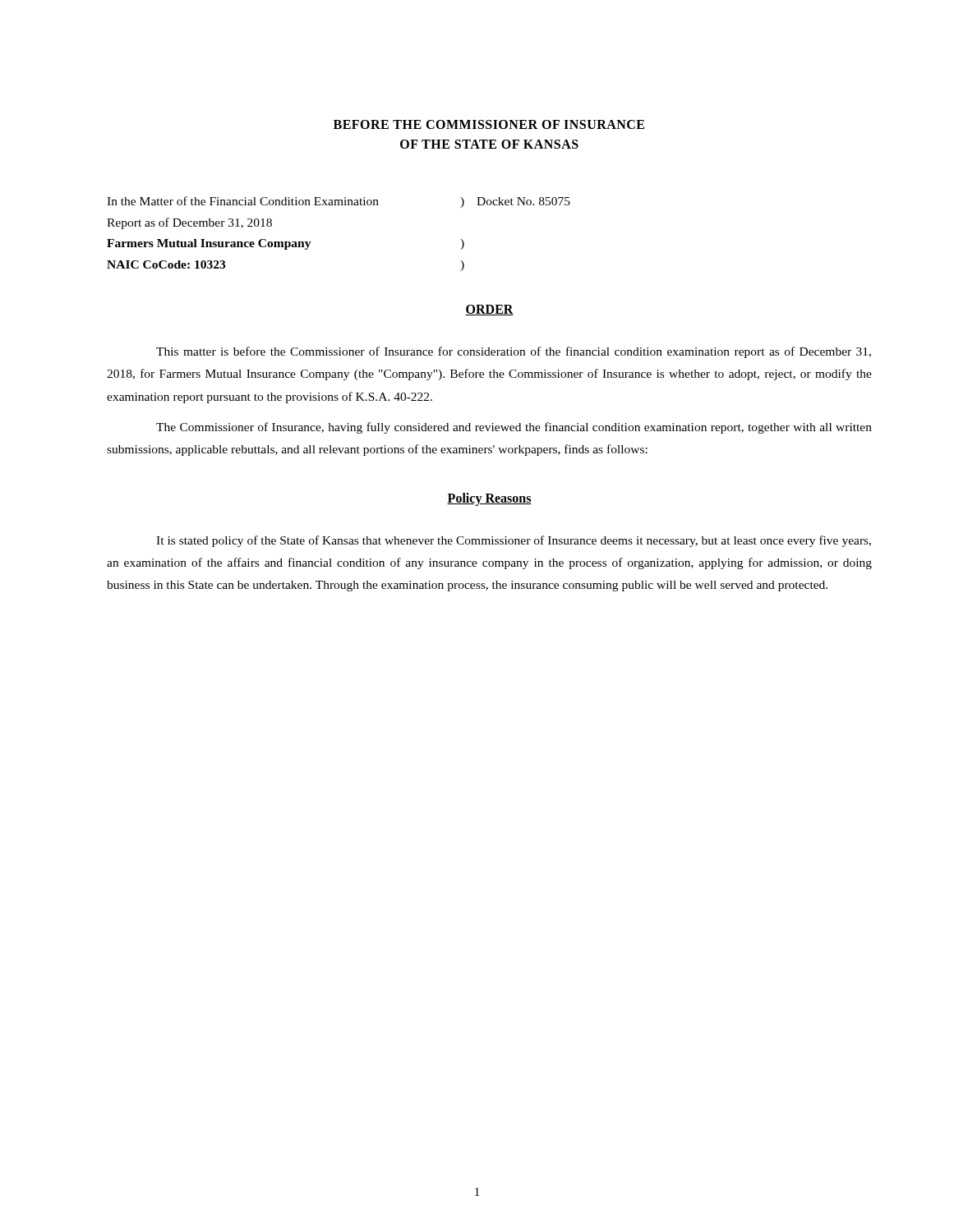Locate the title containing "BEFORE THE COMMISSIONER OF INSURANCEOF THE STATE OF"
This screenshot has height=1232, width=954.
489,134
